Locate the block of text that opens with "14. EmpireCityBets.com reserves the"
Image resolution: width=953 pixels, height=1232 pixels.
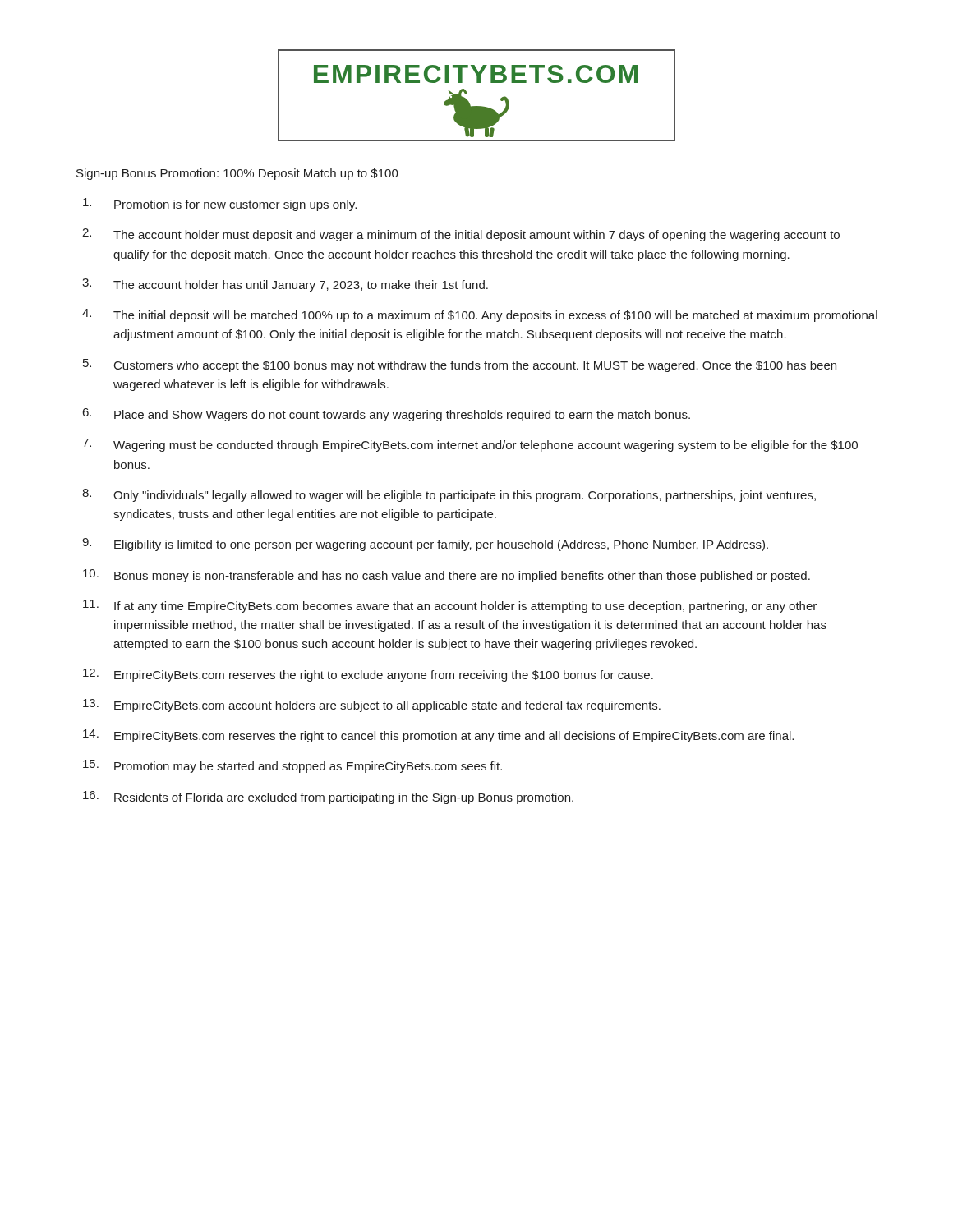coord(439,736)
